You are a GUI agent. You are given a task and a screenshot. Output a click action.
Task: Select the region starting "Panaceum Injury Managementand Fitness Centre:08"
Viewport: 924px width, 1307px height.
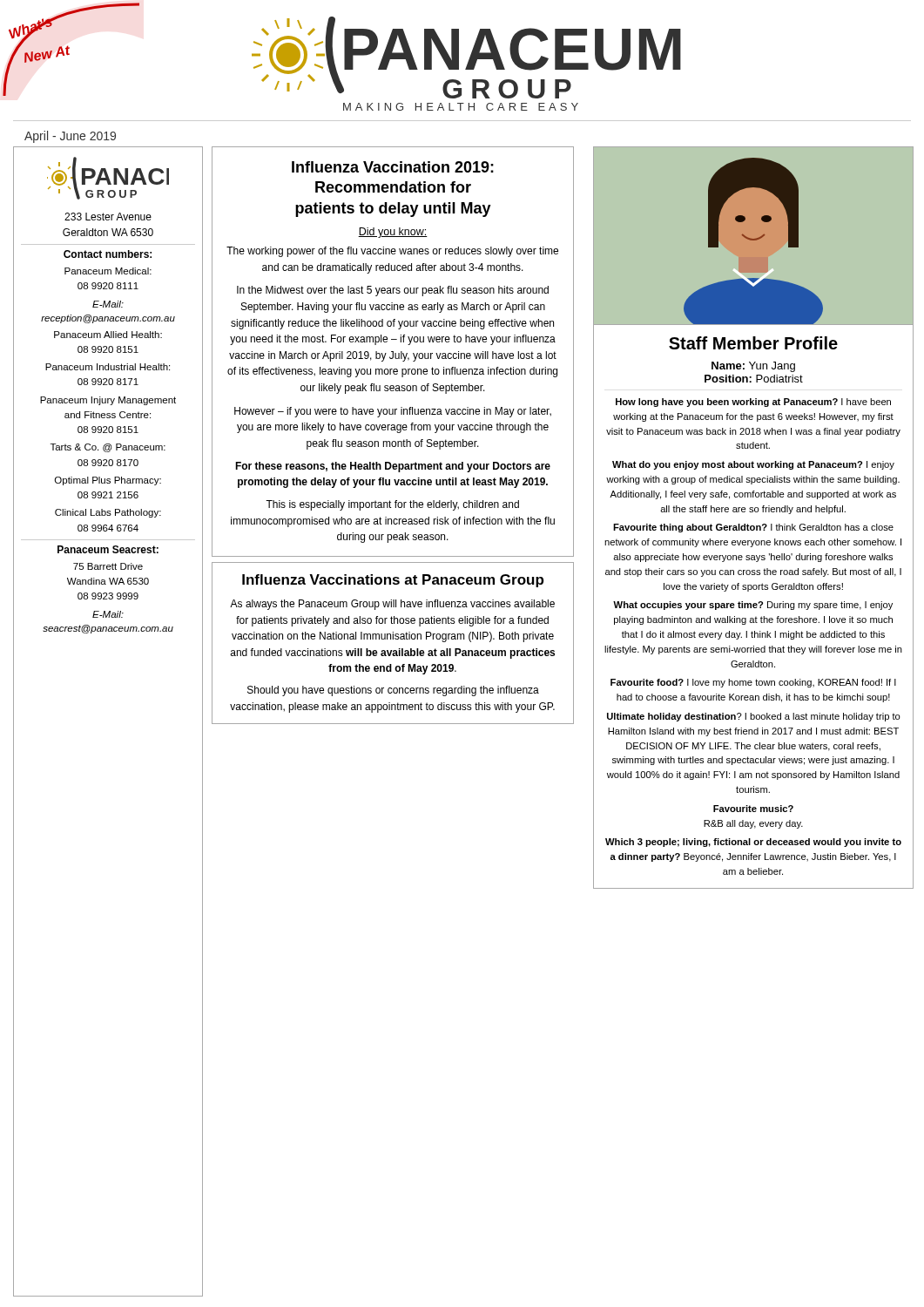coord(108,415)
